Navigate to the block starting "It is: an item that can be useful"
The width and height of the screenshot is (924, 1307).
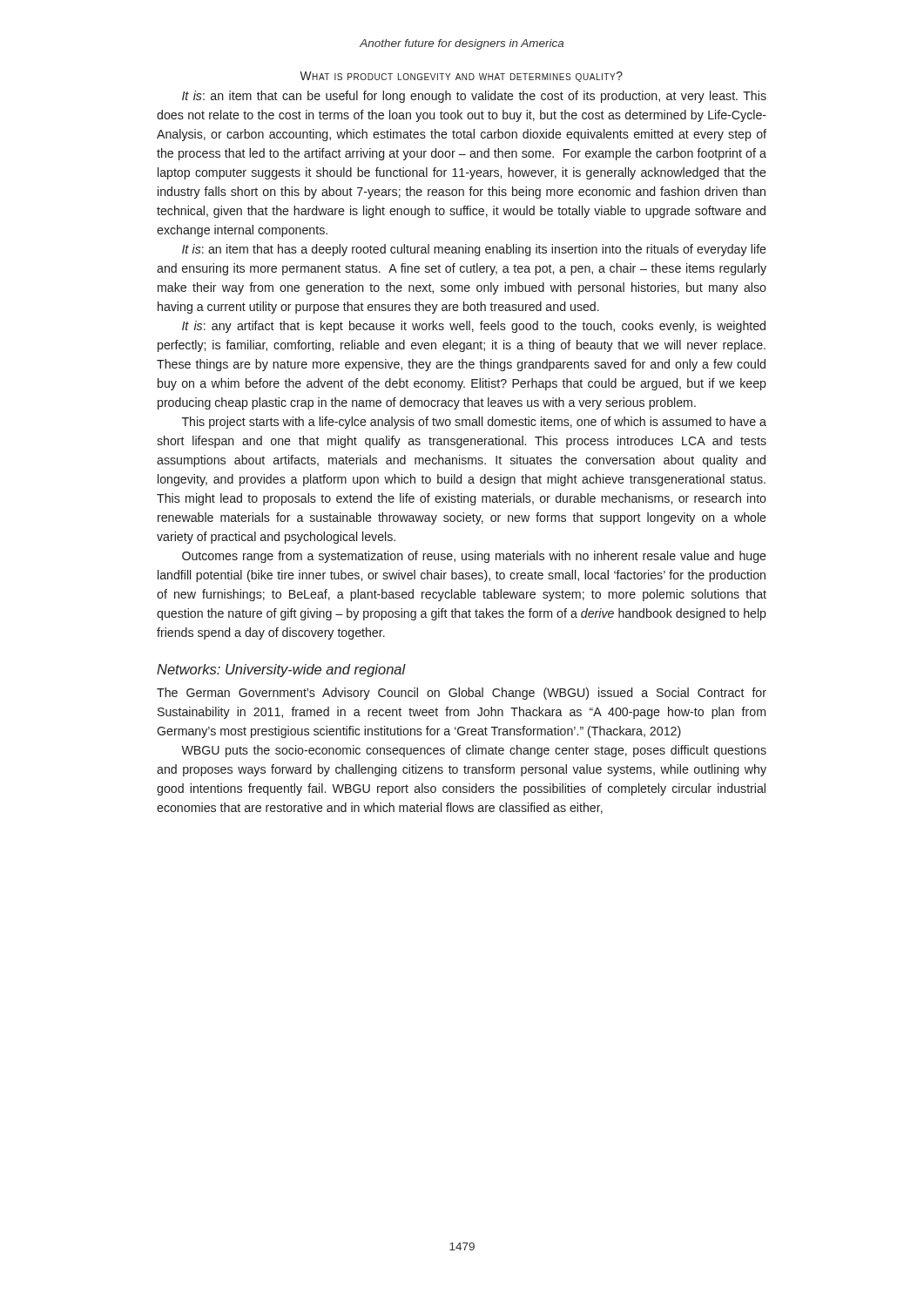pyautogui.click(x=462, y=163)
